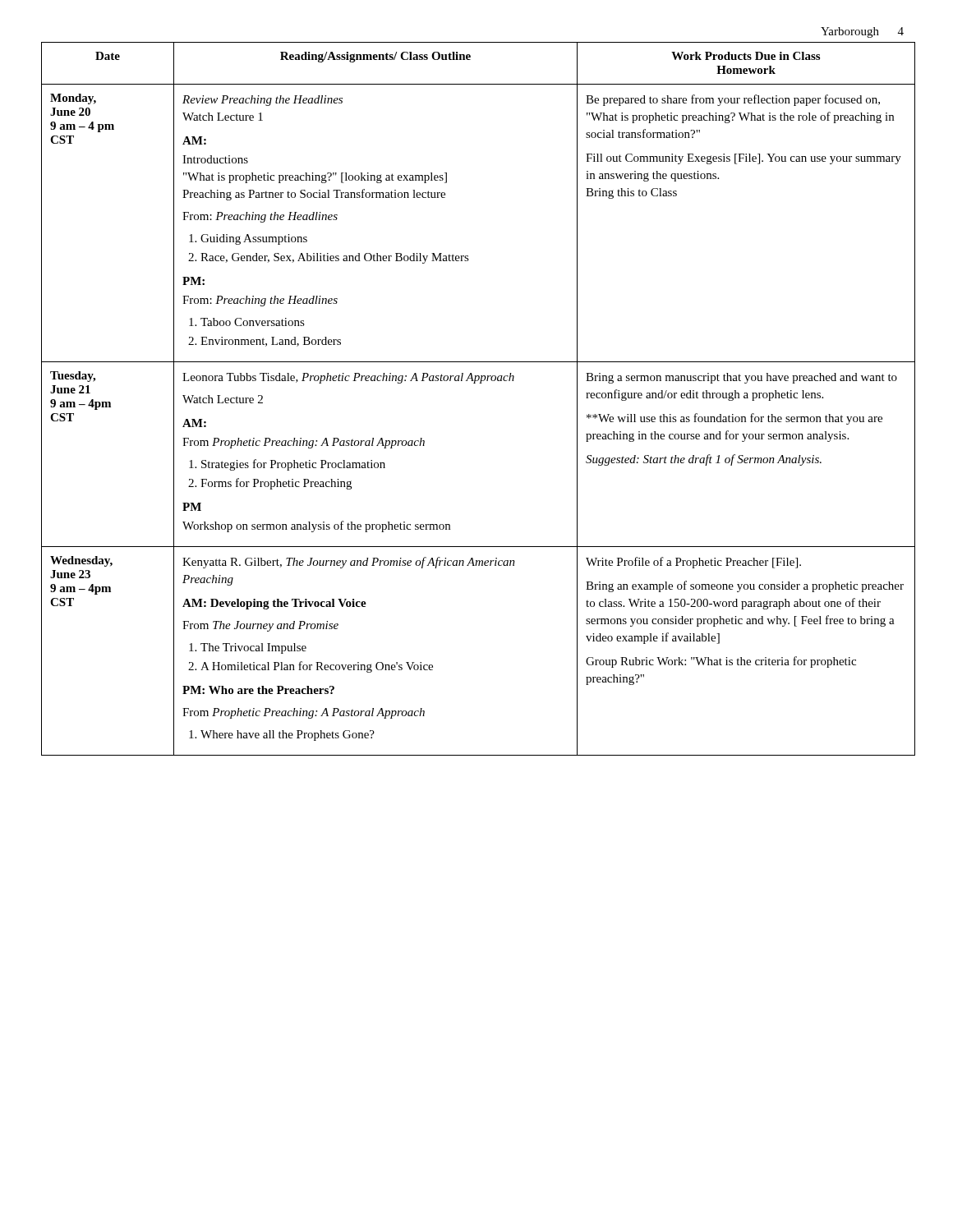Click a table
This screenshot has width=953, height=1232.
coord(476,399)
